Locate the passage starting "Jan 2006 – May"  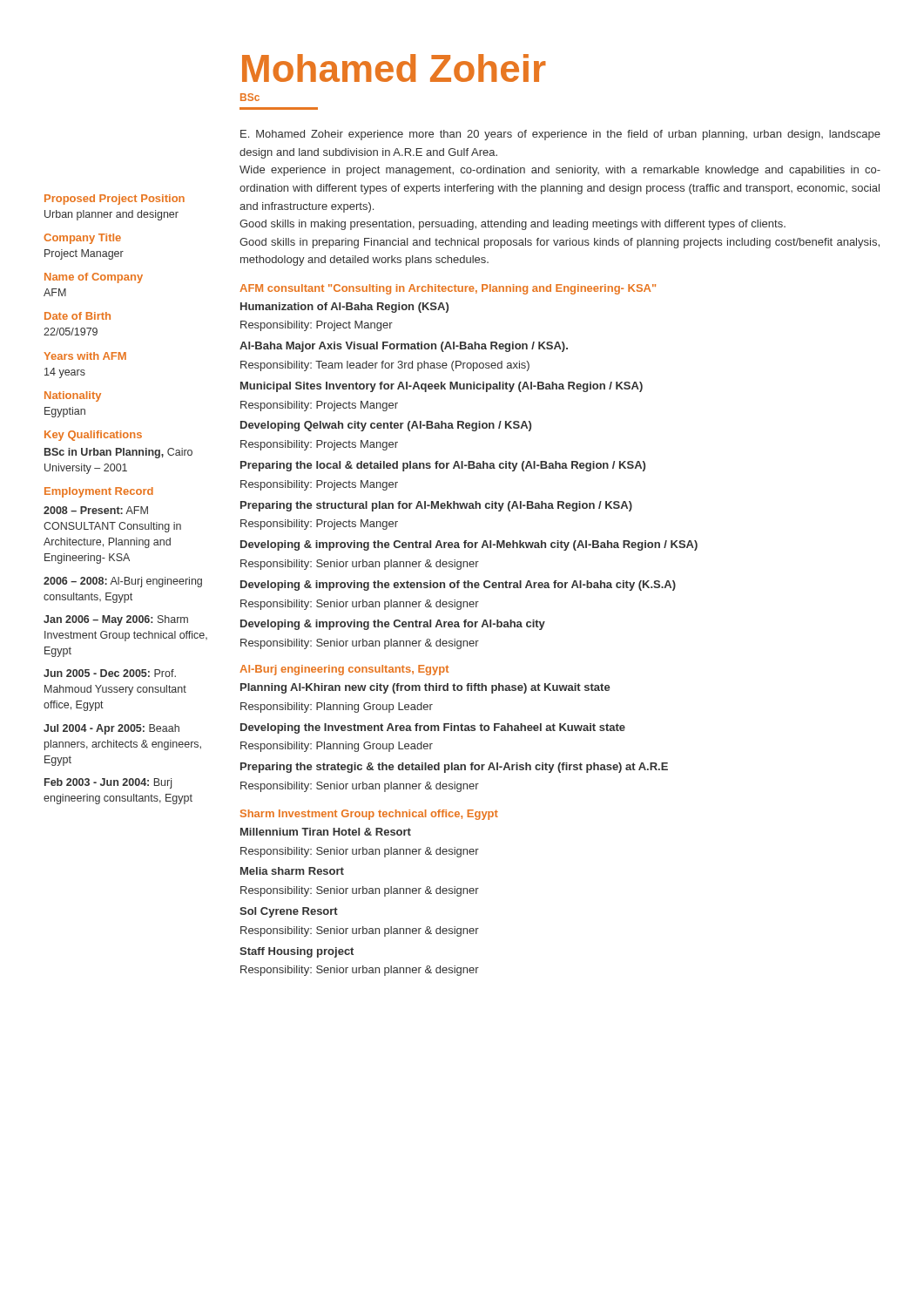(126, 635)
